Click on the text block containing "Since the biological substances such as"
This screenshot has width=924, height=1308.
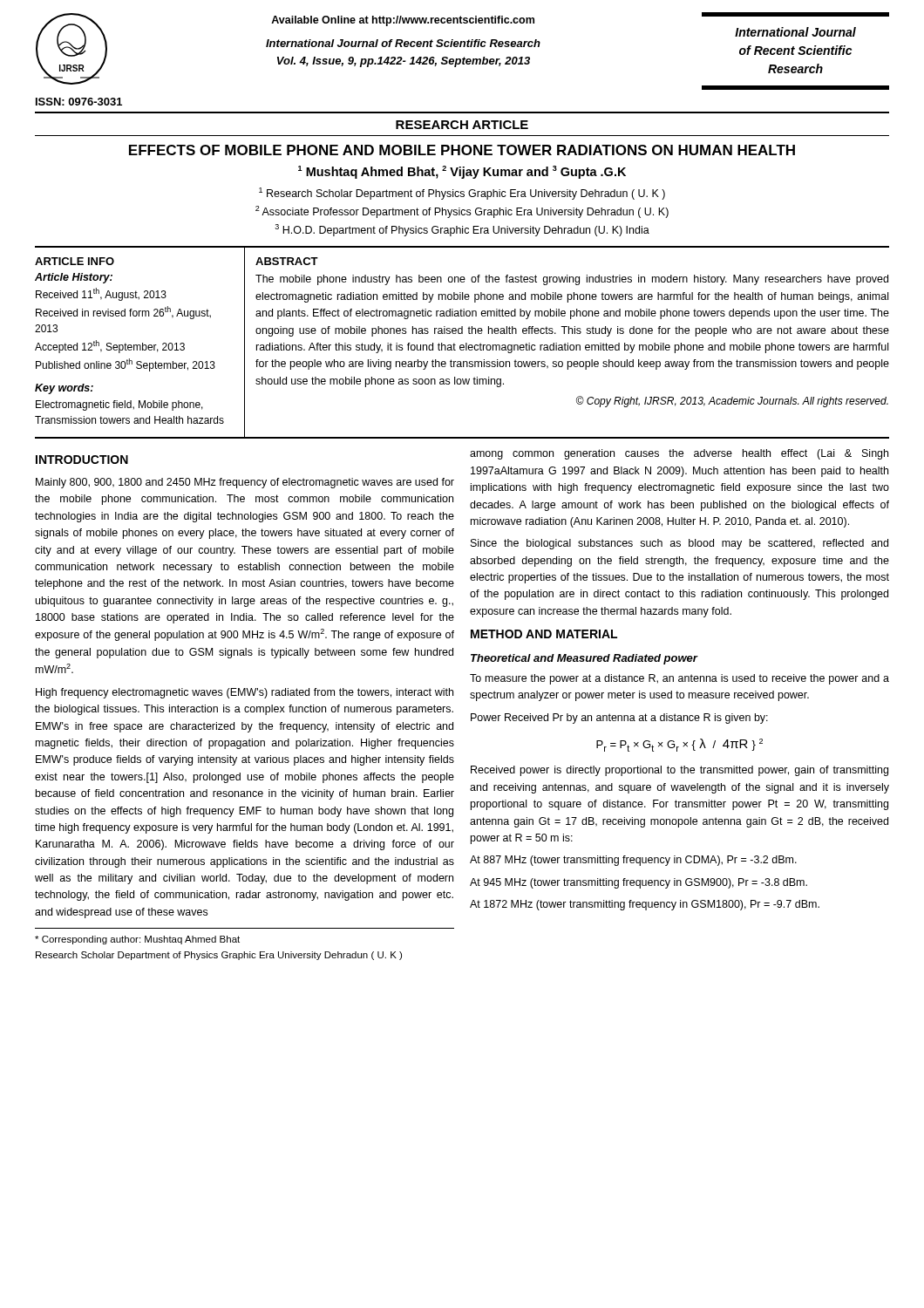[680, 577]
